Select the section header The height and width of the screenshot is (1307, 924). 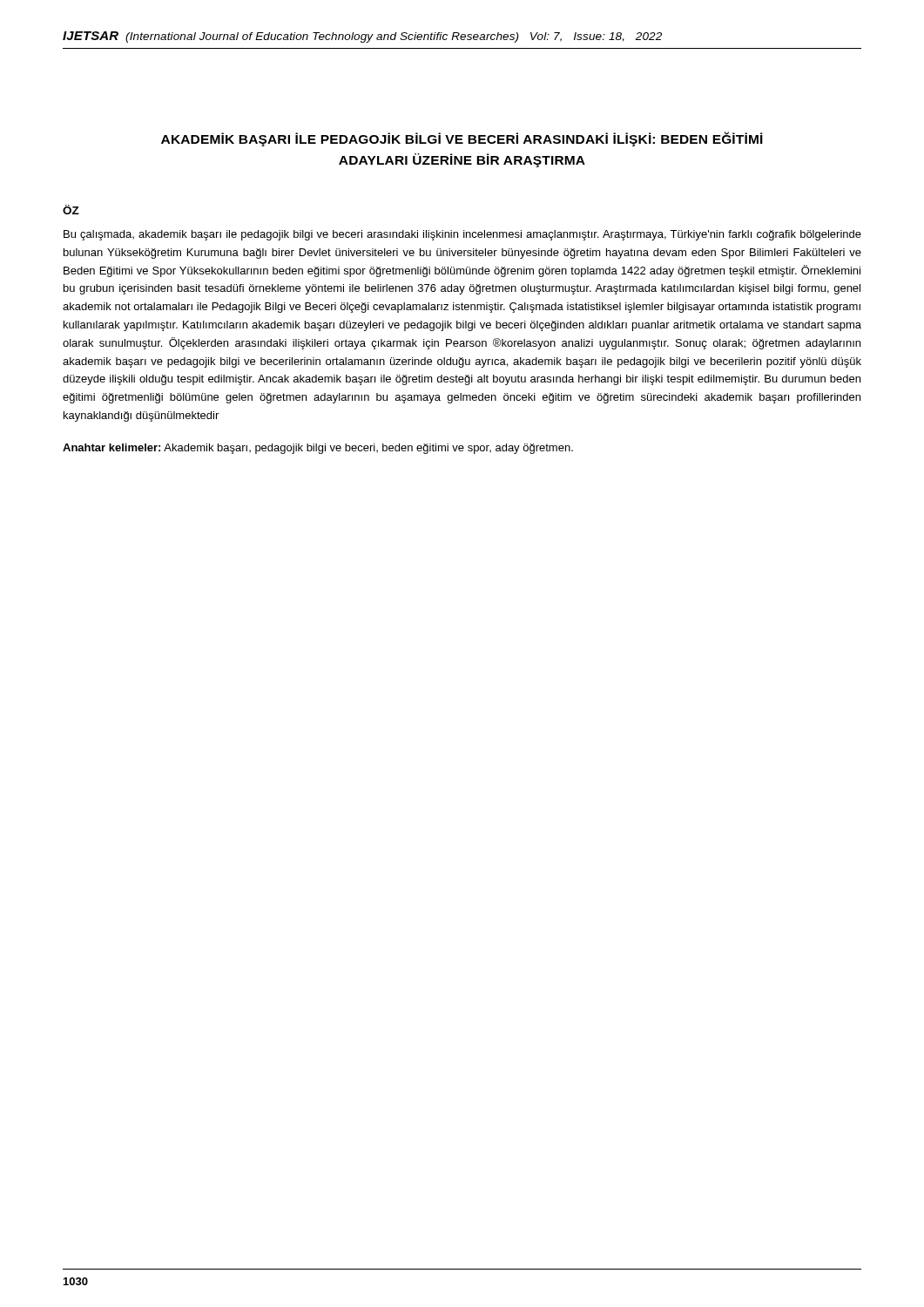(71, 210)
